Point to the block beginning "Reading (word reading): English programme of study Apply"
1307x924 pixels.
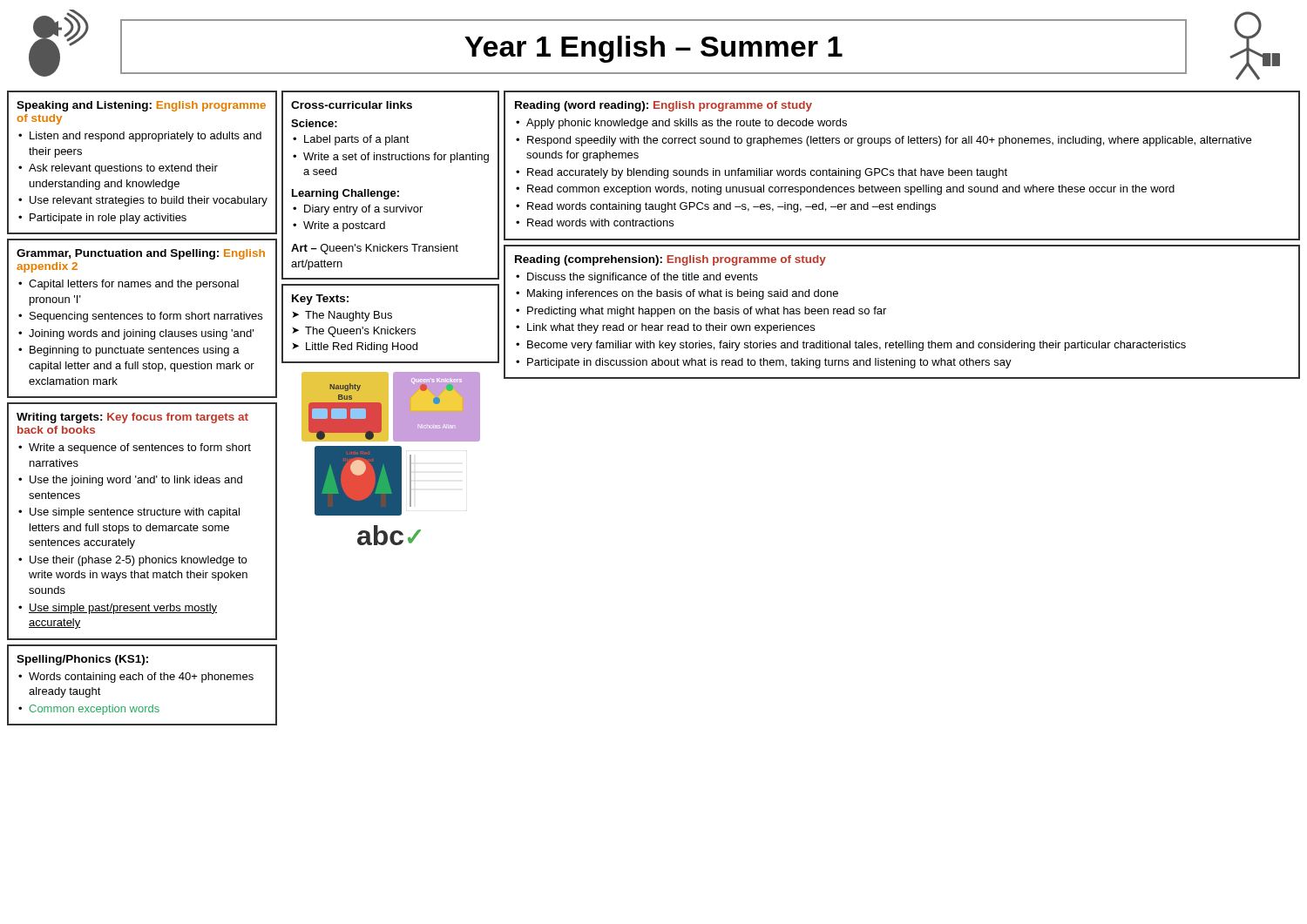[x=902, y=165]
